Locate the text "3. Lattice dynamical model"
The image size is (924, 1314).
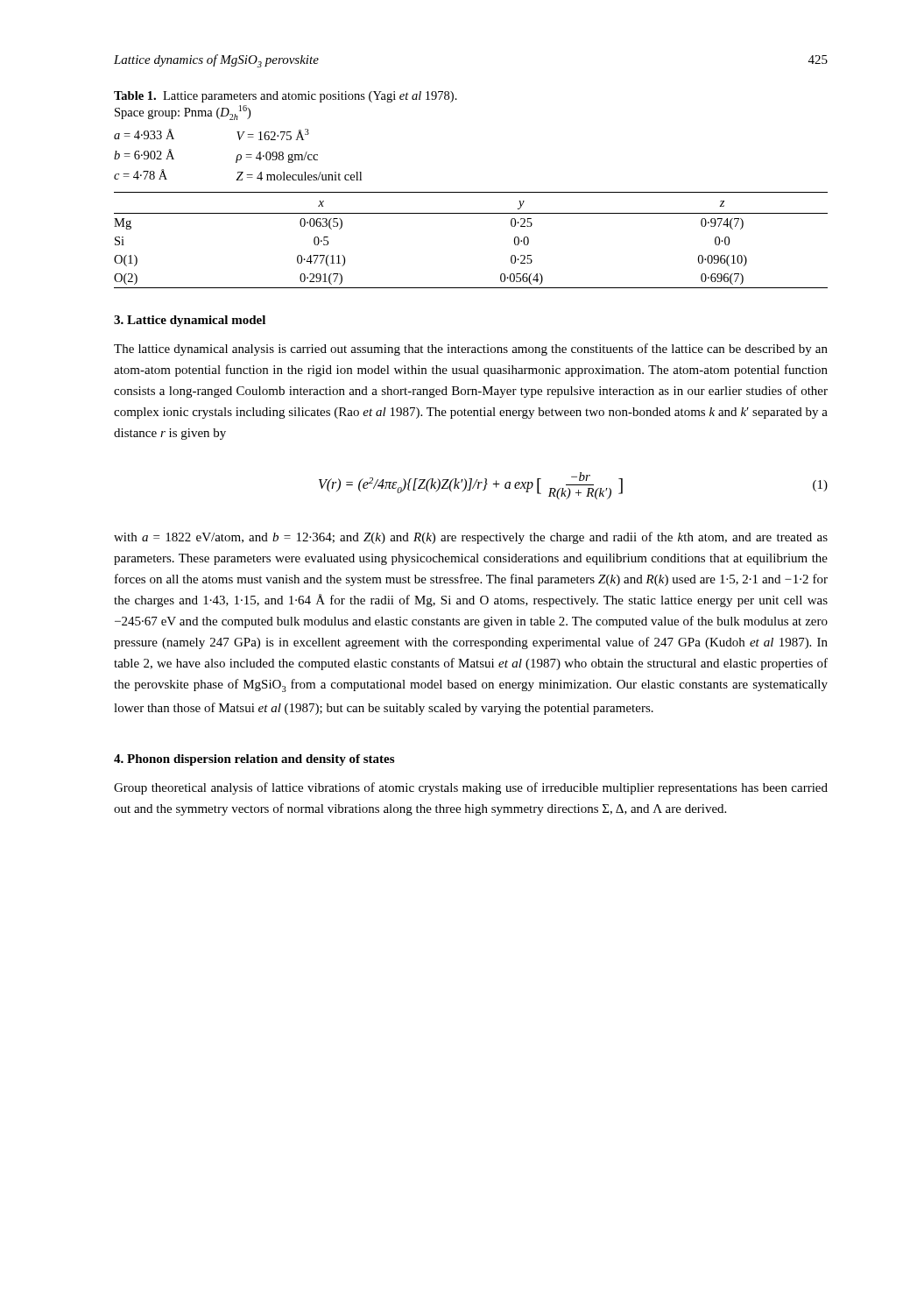[190, 320]
